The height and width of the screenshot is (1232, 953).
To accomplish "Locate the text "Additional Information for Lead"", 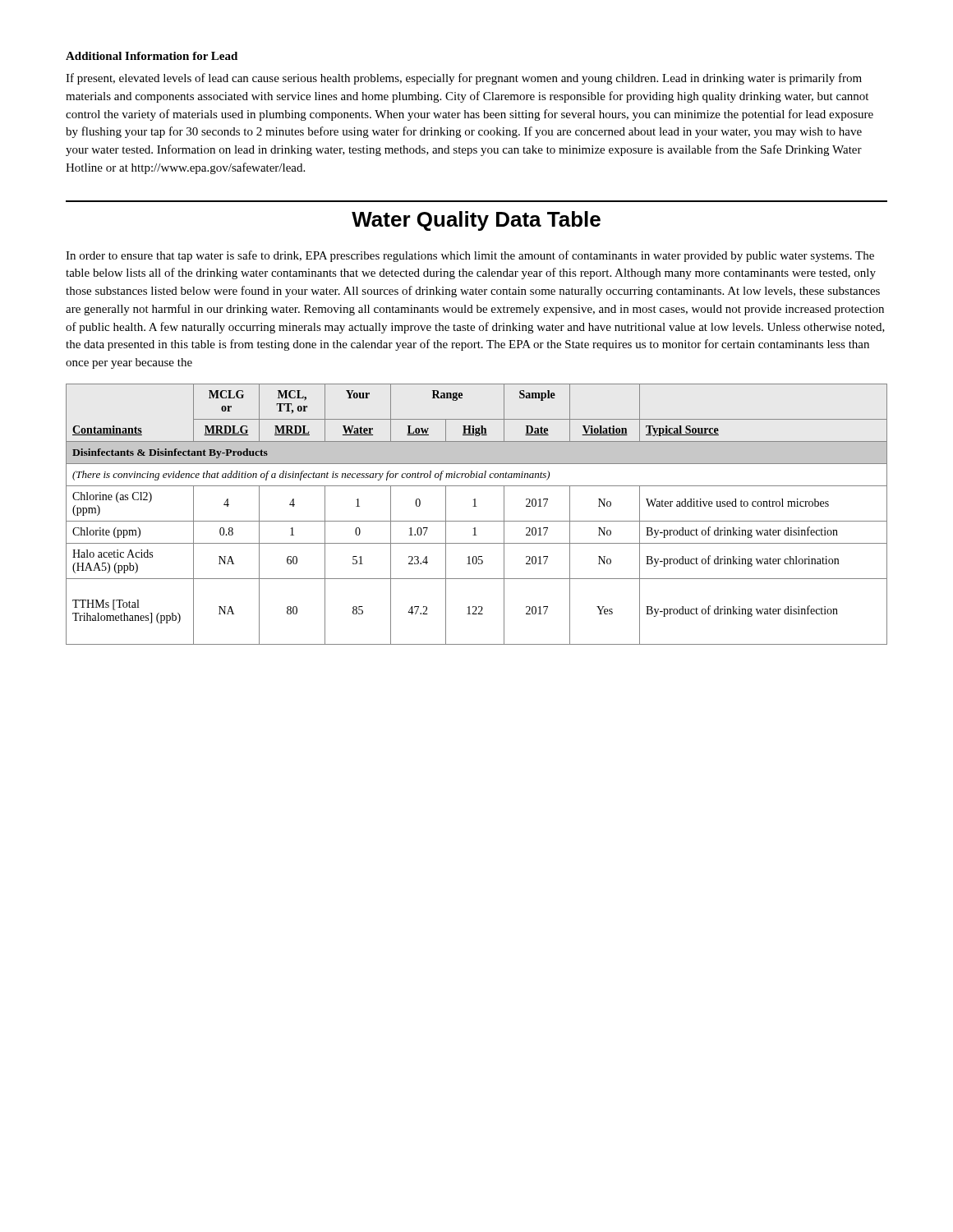I will (152, 56).
